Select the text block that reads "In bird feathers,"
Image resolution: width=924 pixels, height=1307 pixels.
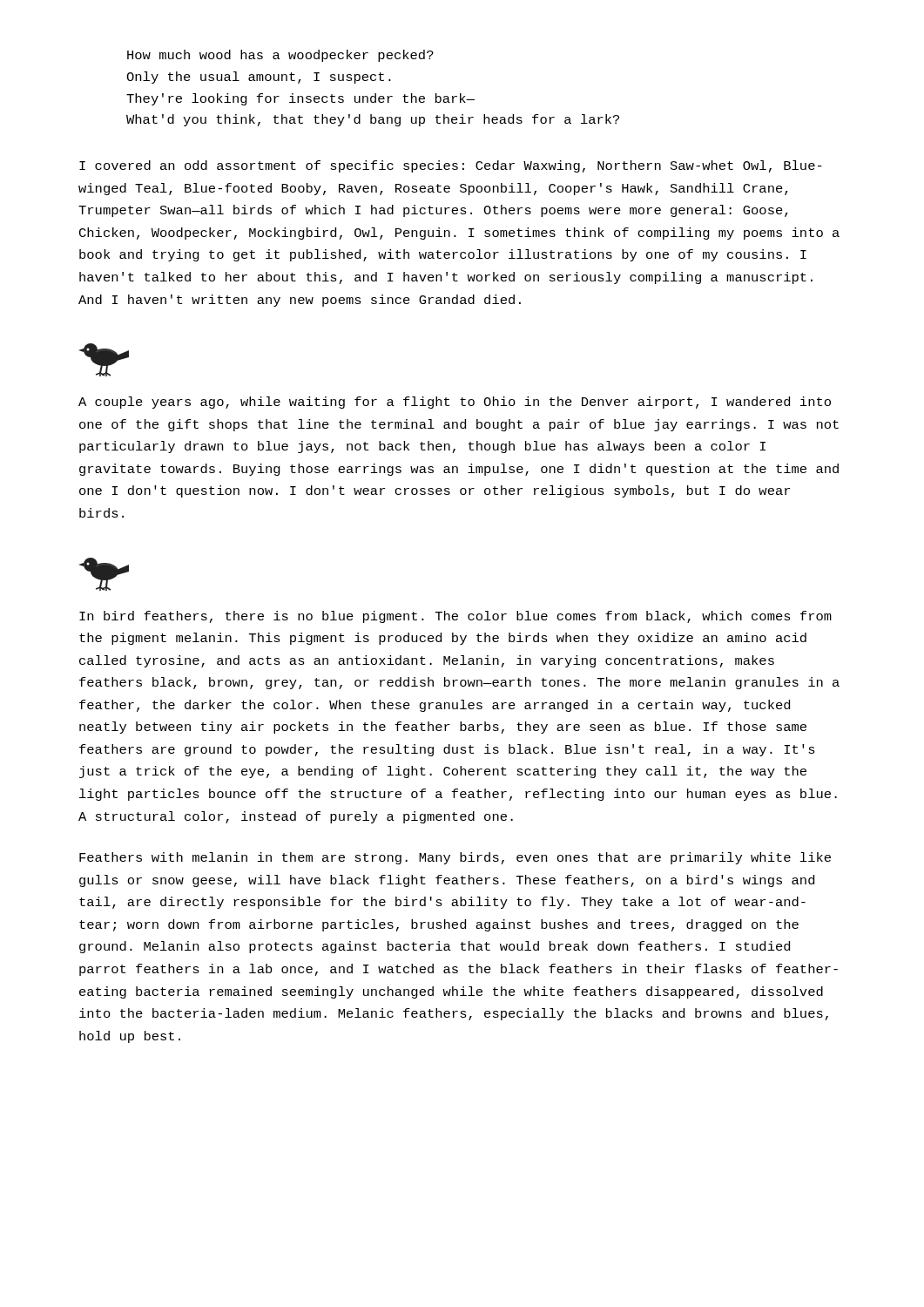pyautogui.click(x=459, y=717)
